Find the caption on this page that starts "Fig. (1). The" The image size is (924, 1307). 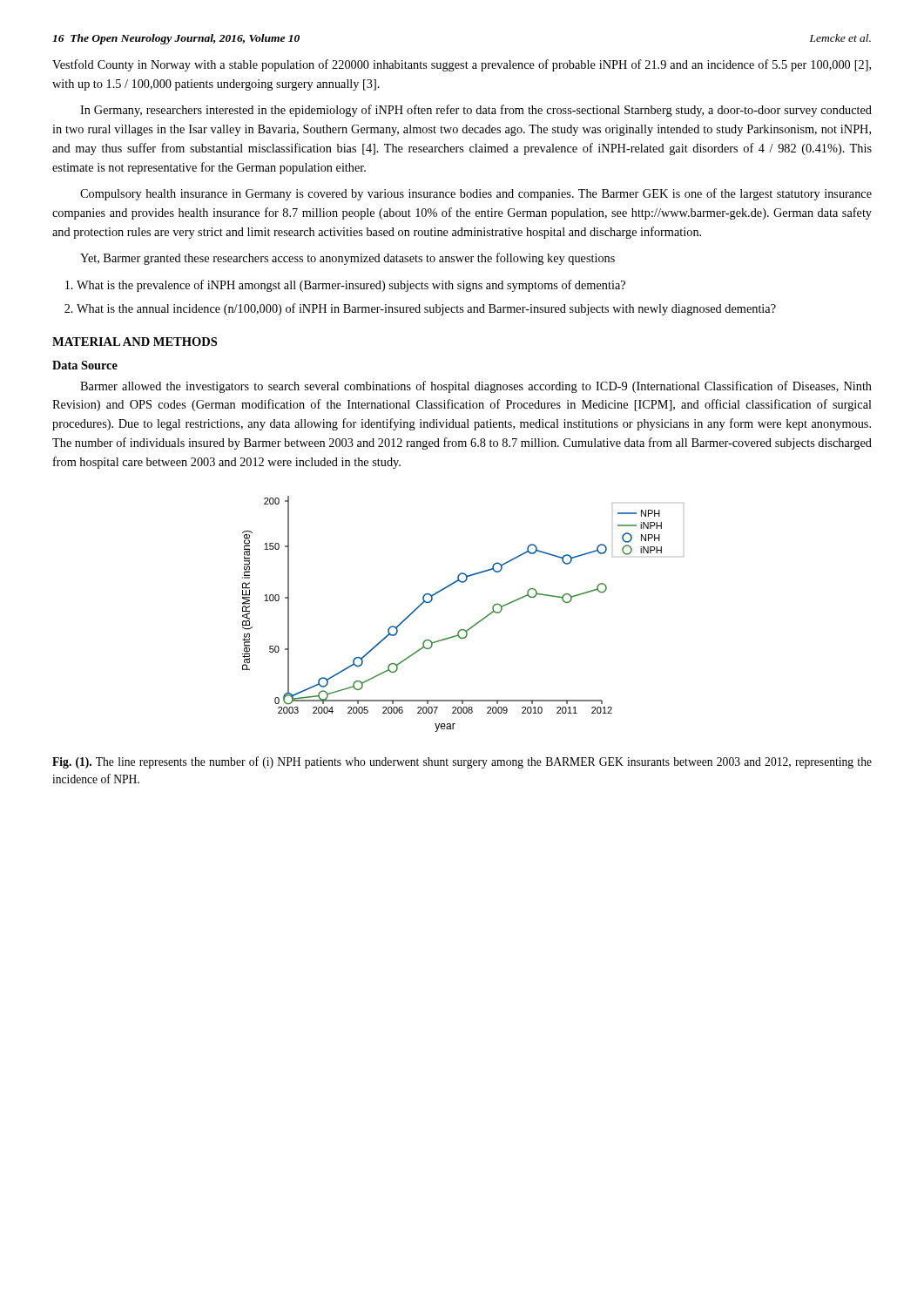[462, 771]
